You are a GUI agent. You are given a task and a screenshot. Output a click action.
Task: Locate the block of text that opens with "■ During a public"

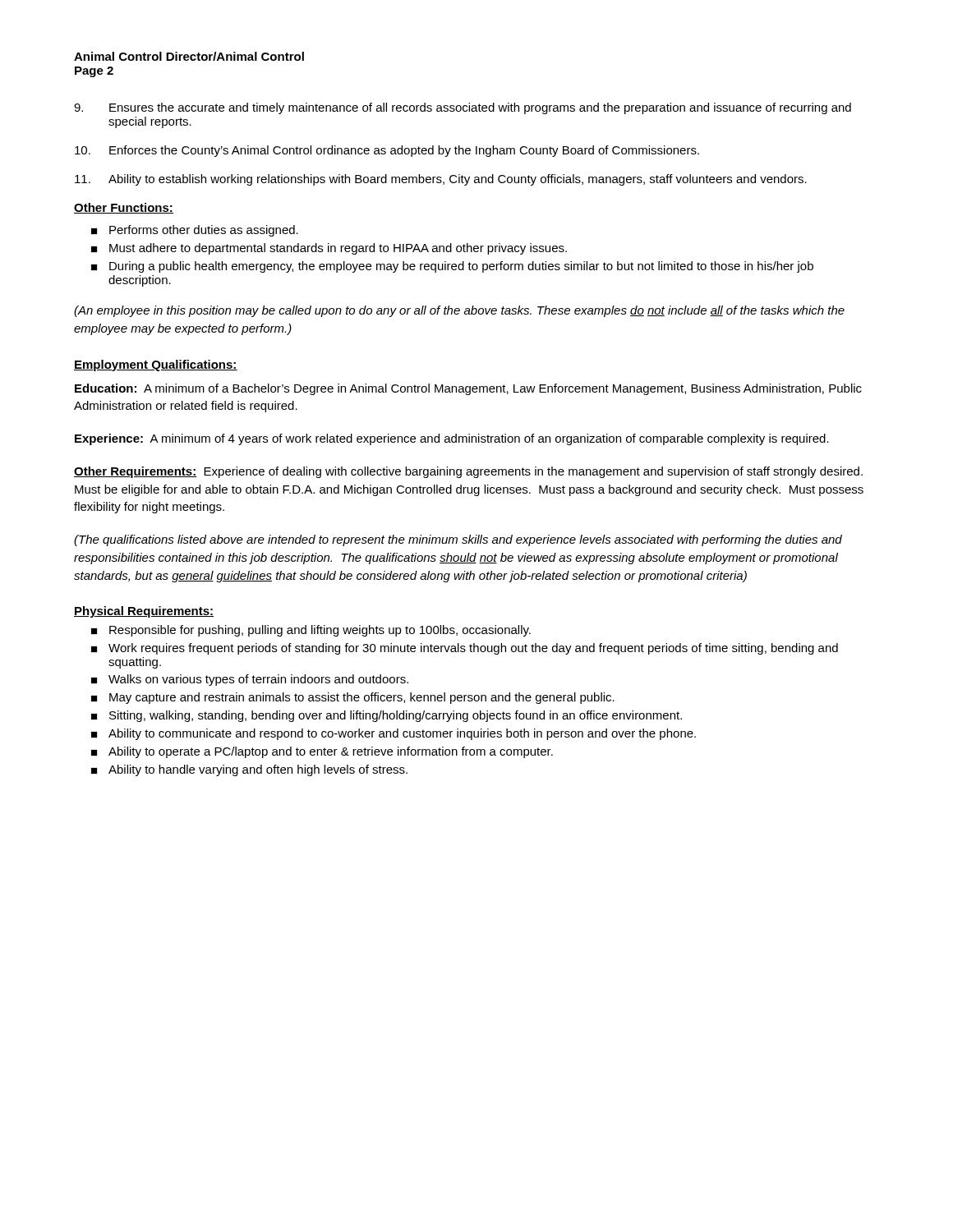point(485,273)
